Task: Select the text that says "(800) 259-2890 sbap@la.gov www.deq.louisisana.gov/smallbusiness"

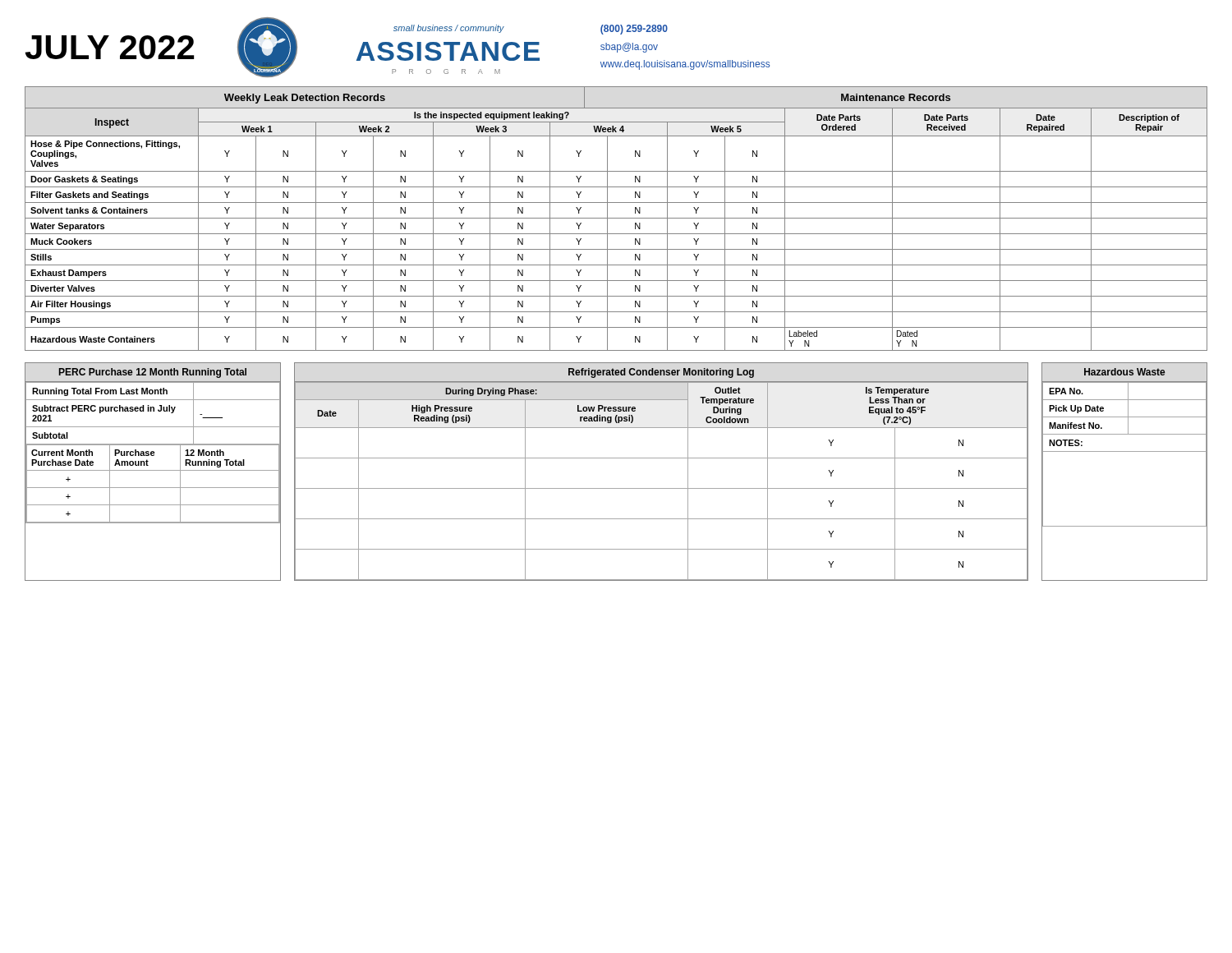Action: point(634,30)
